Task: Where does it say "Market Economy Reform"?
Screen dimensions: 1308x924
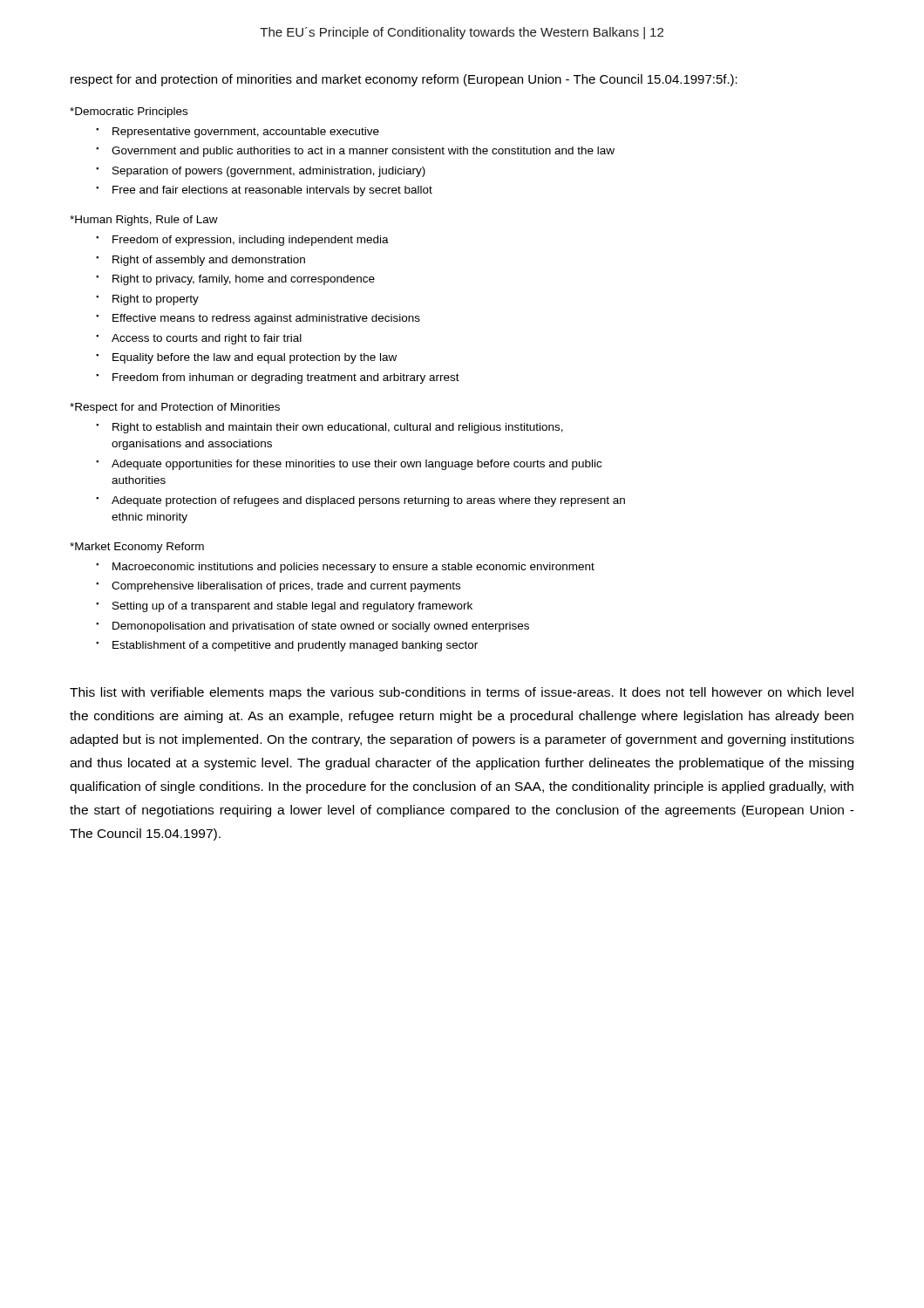Action: point(137,546)
